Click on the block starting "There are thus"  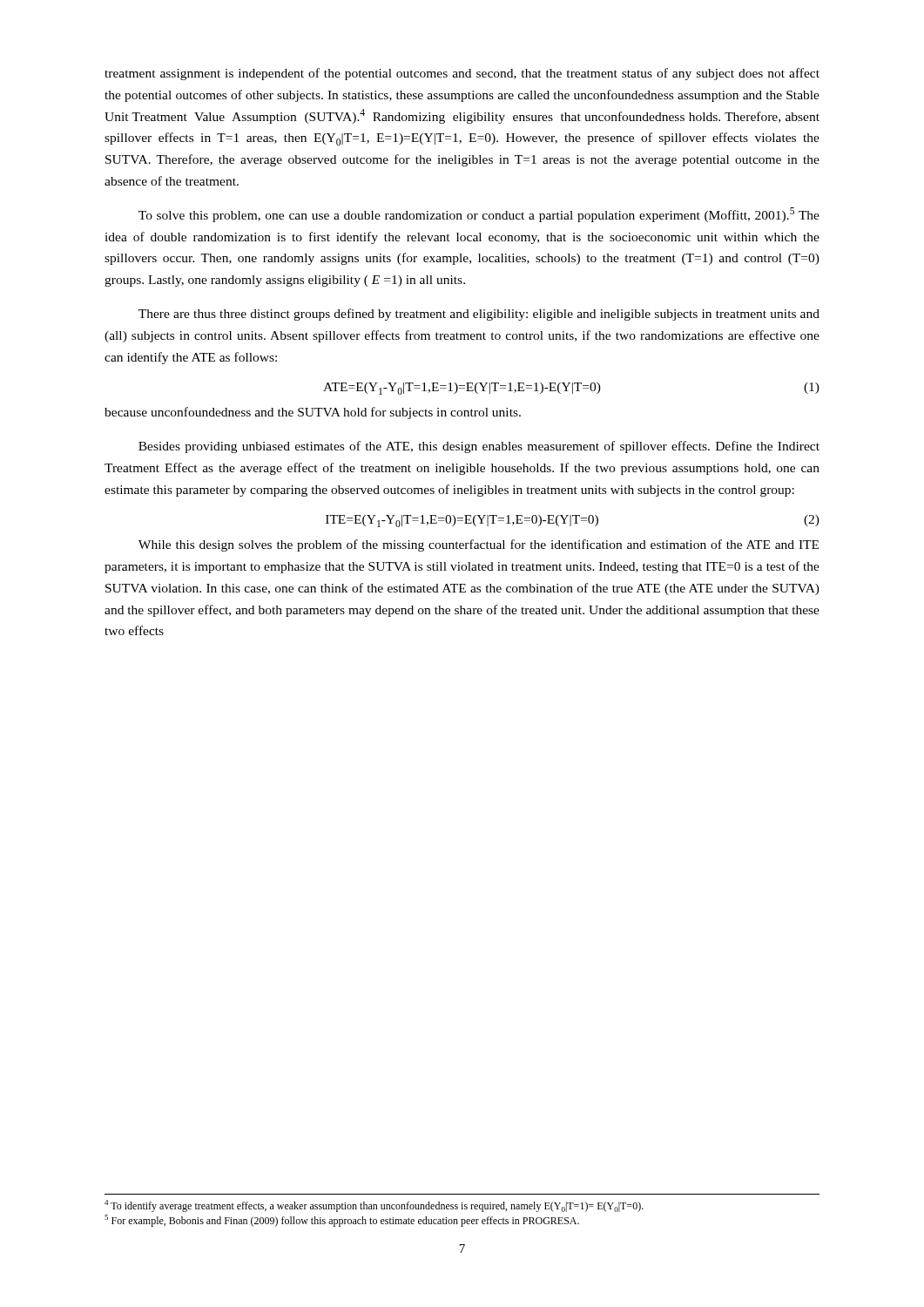tap(462, 335)
